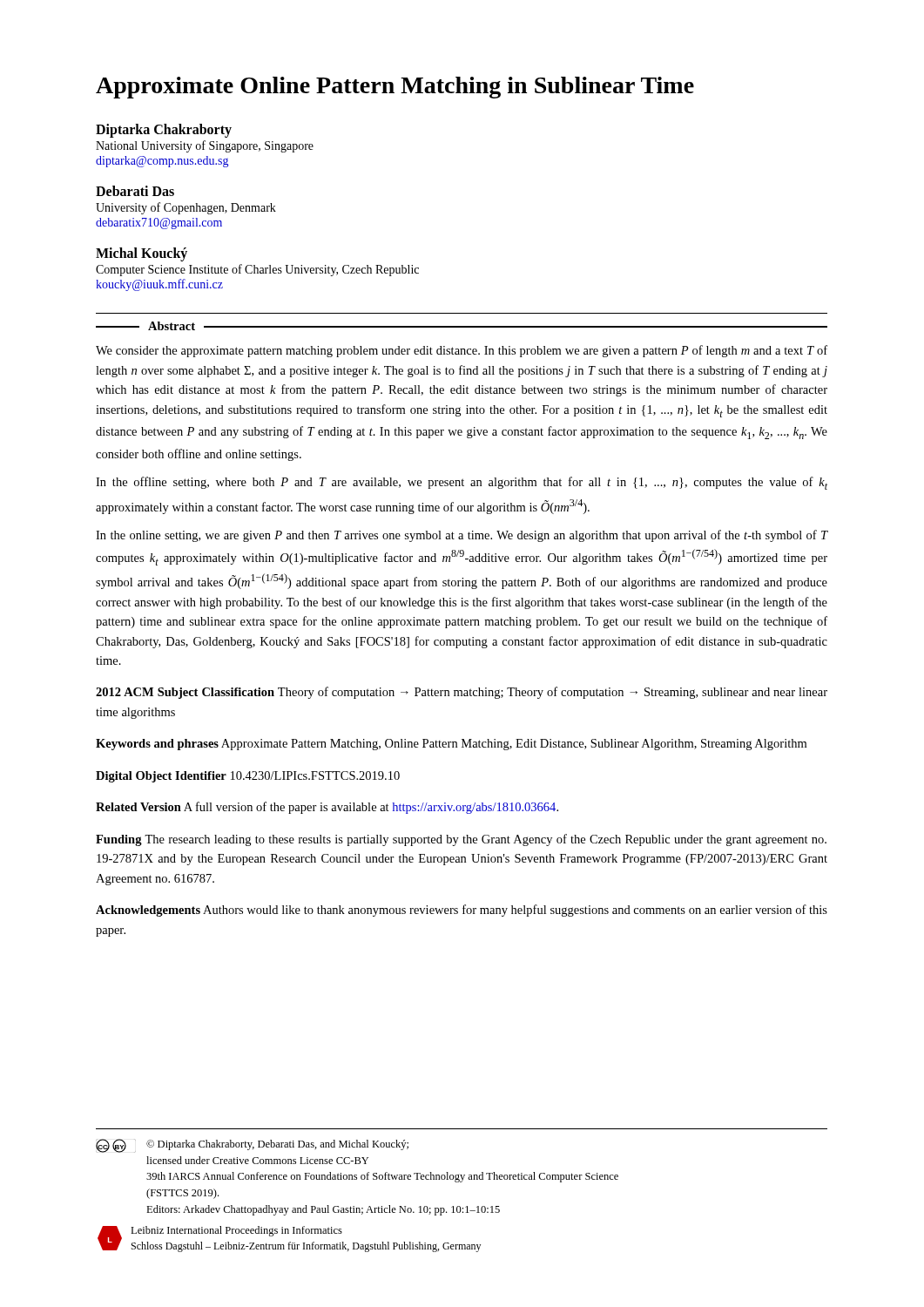Select the text with the text "Digital Object Identifier 10.4230/LIPIcs.FSTTCS.2019.10"
Viewport: 924px width, 1307px height.
pos(248,775)
